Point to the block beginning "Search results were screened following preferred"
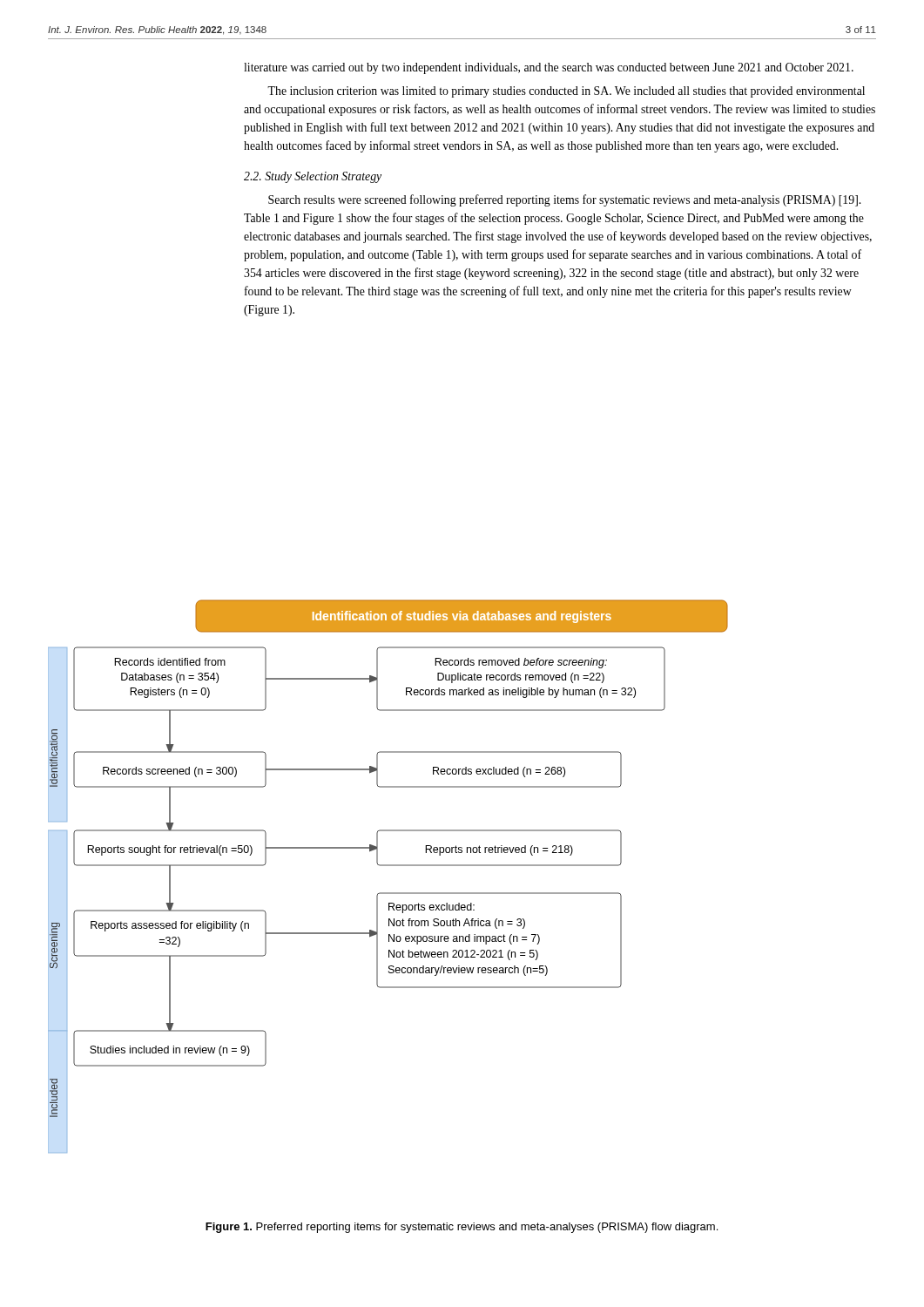 pyautogui.click(x=558, y=255)
